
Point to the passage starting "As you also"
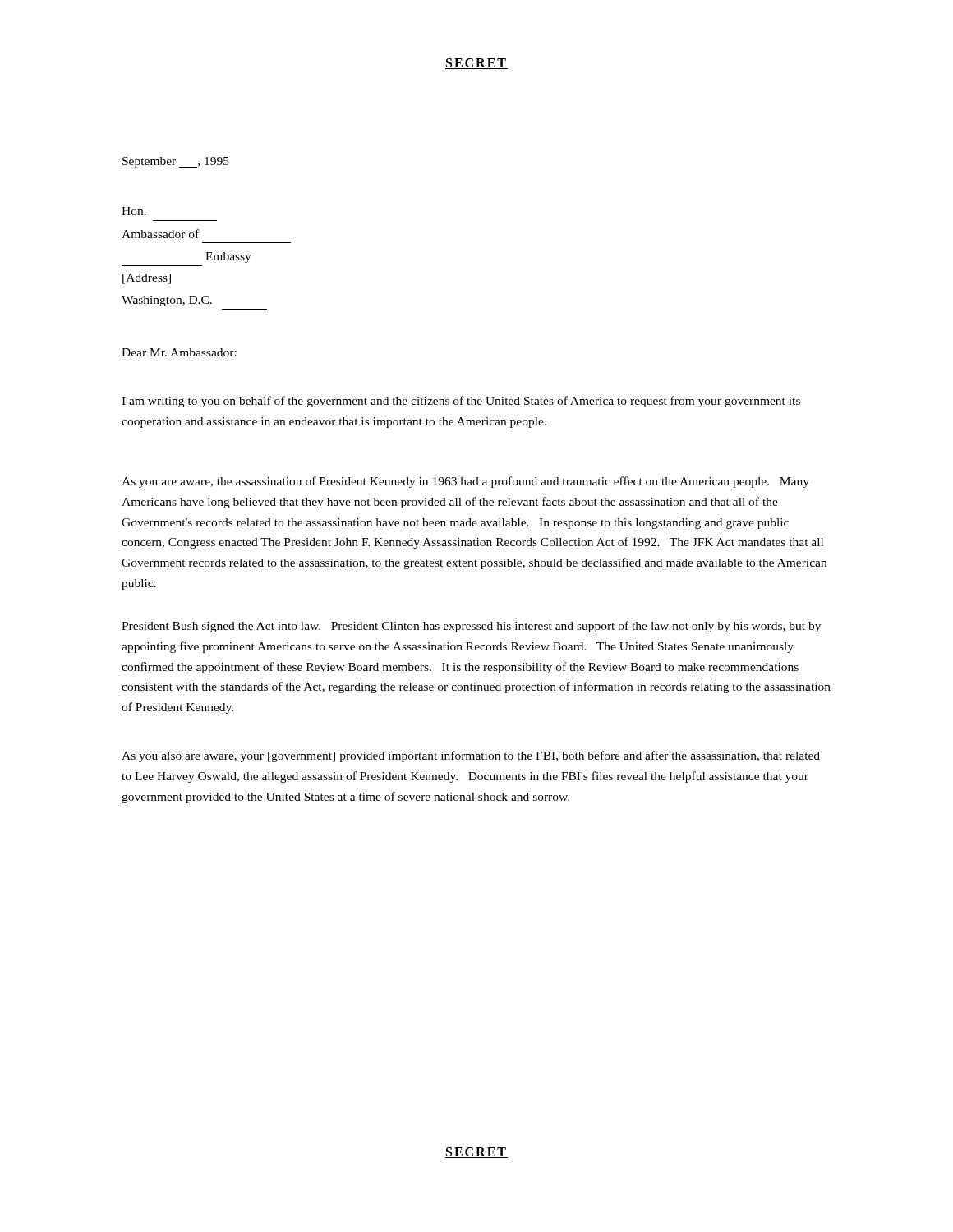pos(471,776)
